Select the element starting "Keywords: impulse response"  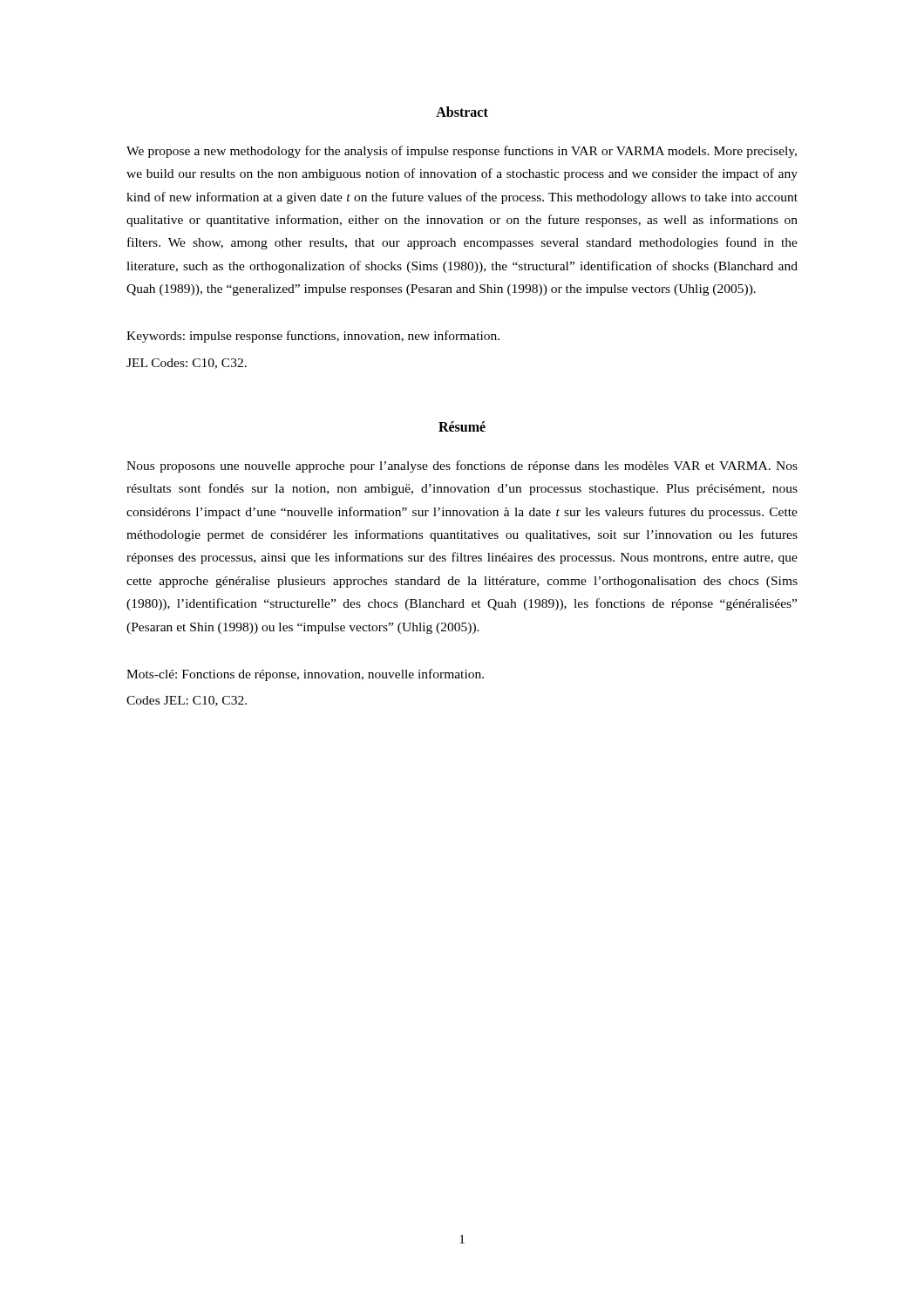pyautogui.click(x=313, y=336)
